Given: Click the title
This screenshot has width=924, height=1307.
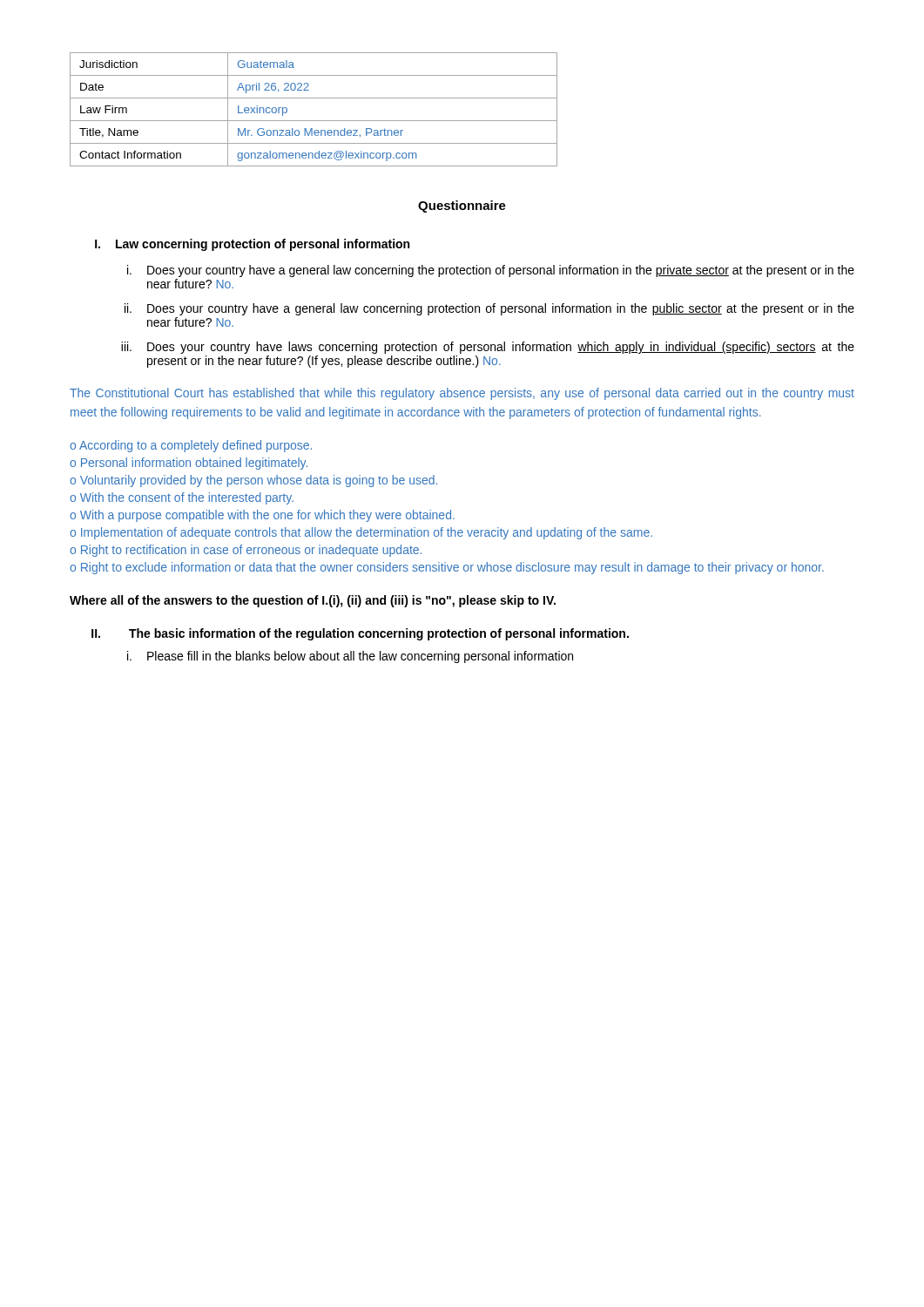Looking at the screenshot, I should coord(462,205).
